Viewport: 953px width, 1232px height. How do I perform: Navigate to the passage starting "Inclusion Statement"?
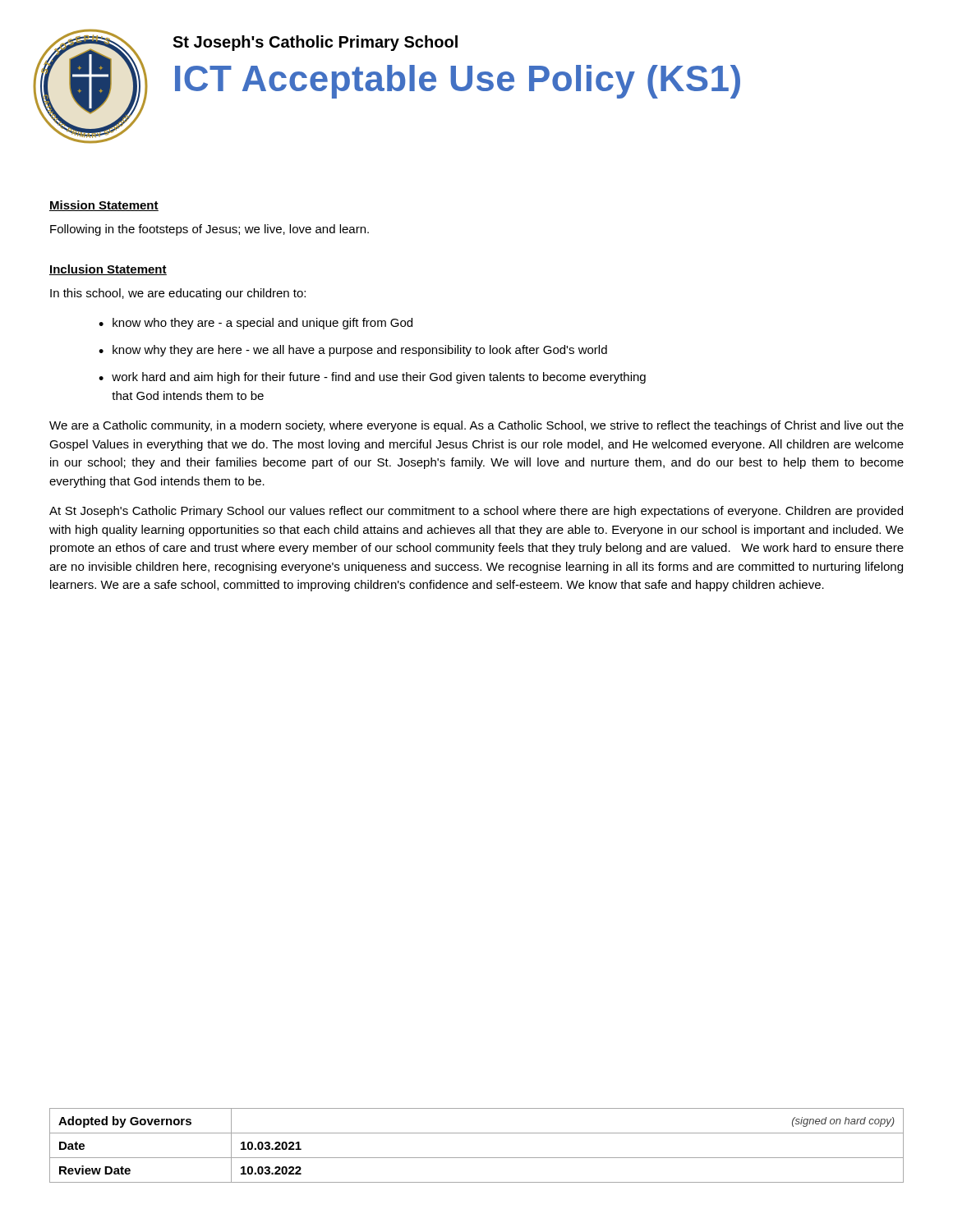pyautogui.click(x=108, y=269)
